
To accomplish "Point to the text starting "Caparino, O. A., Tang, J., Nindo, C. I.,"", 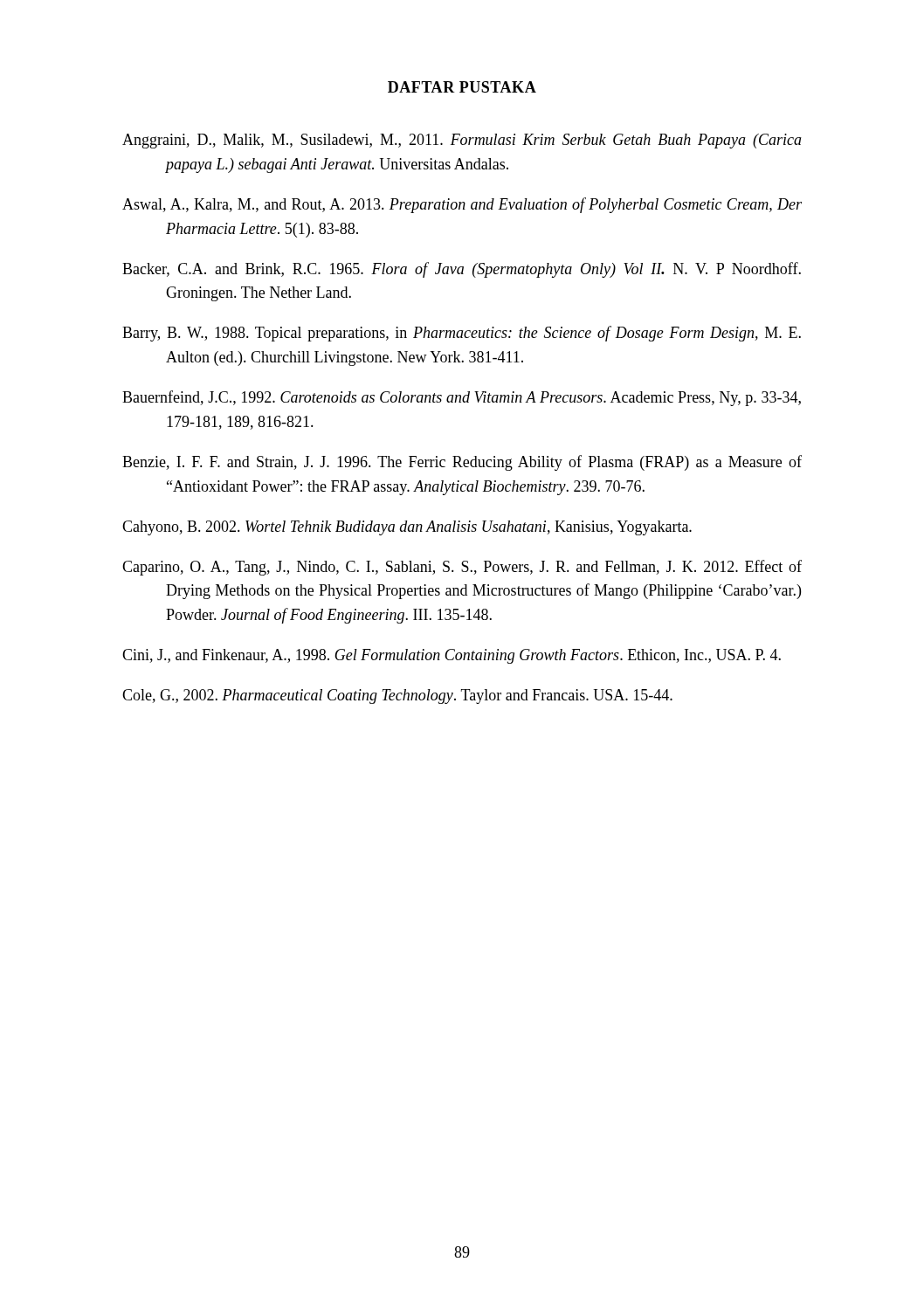I will [x=462, y=591].
